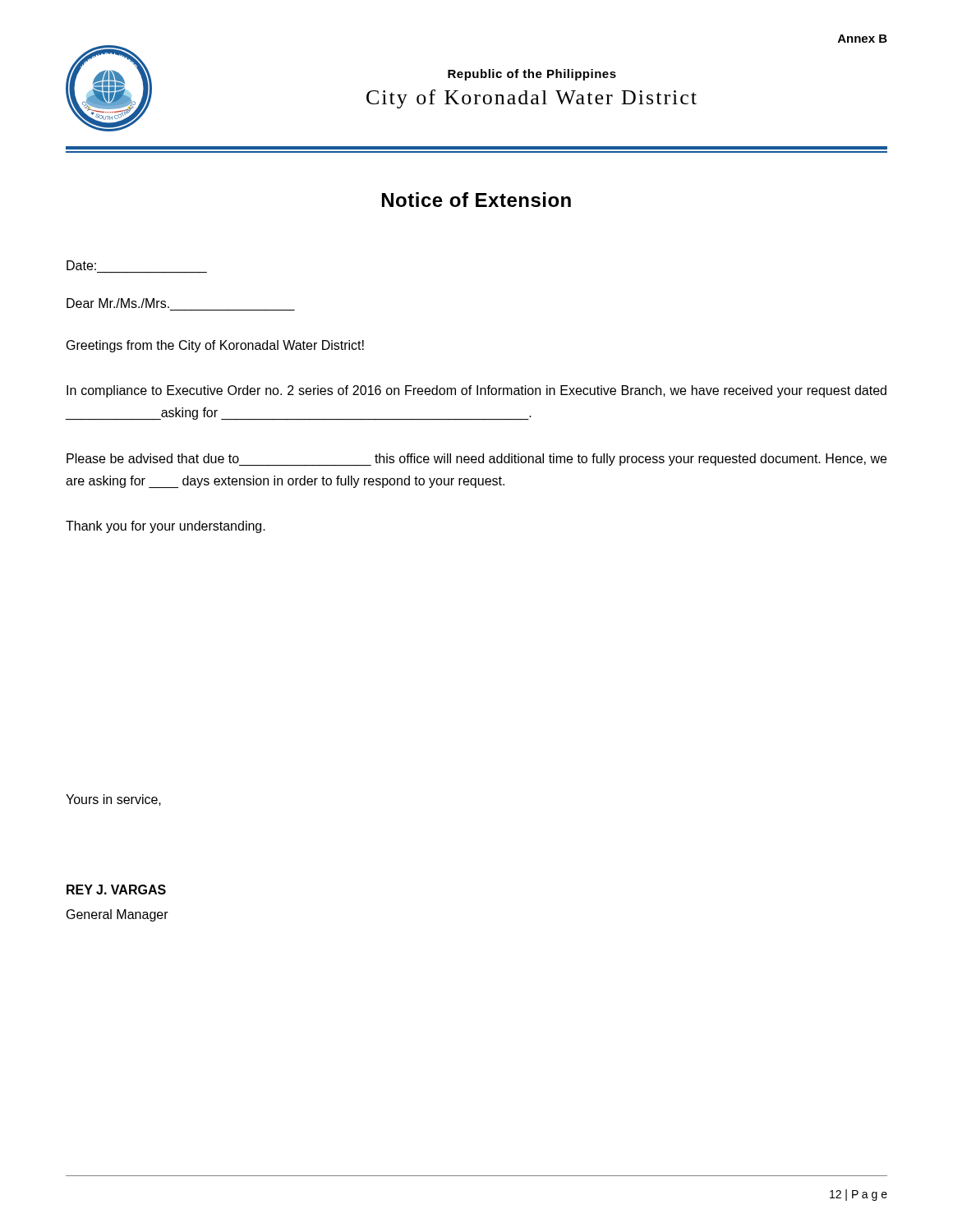Select the block starting "Yours in service,"
The height and width of the screenshot is (1232, 953).
[114, 800]
